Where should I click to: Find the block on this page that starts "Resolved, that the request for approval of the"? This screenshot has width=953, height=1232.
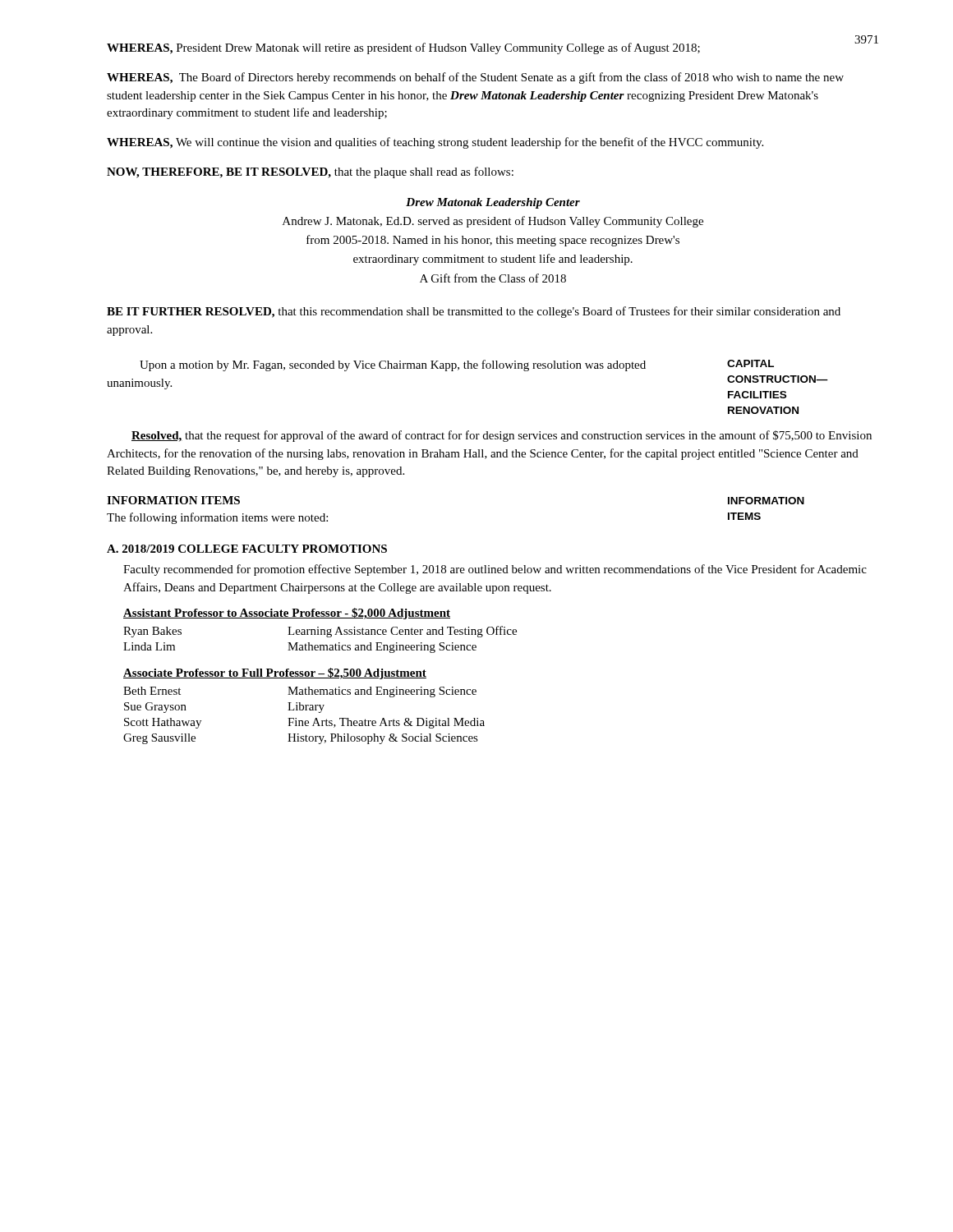pyautogui.click(x=489, y=453)
